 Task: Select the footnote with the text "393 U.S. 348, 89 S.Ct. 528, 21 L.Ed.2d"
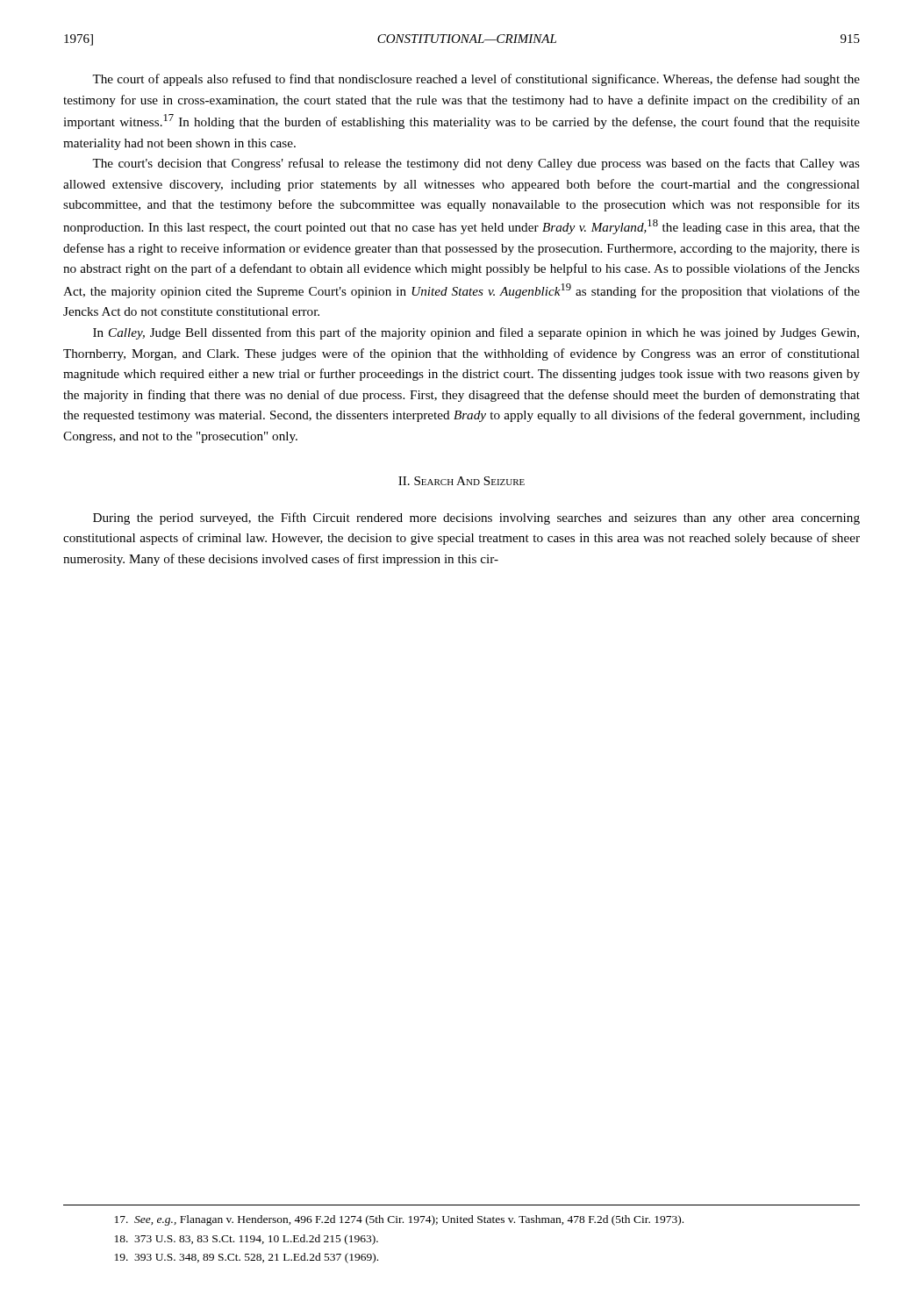point(236,1257)
